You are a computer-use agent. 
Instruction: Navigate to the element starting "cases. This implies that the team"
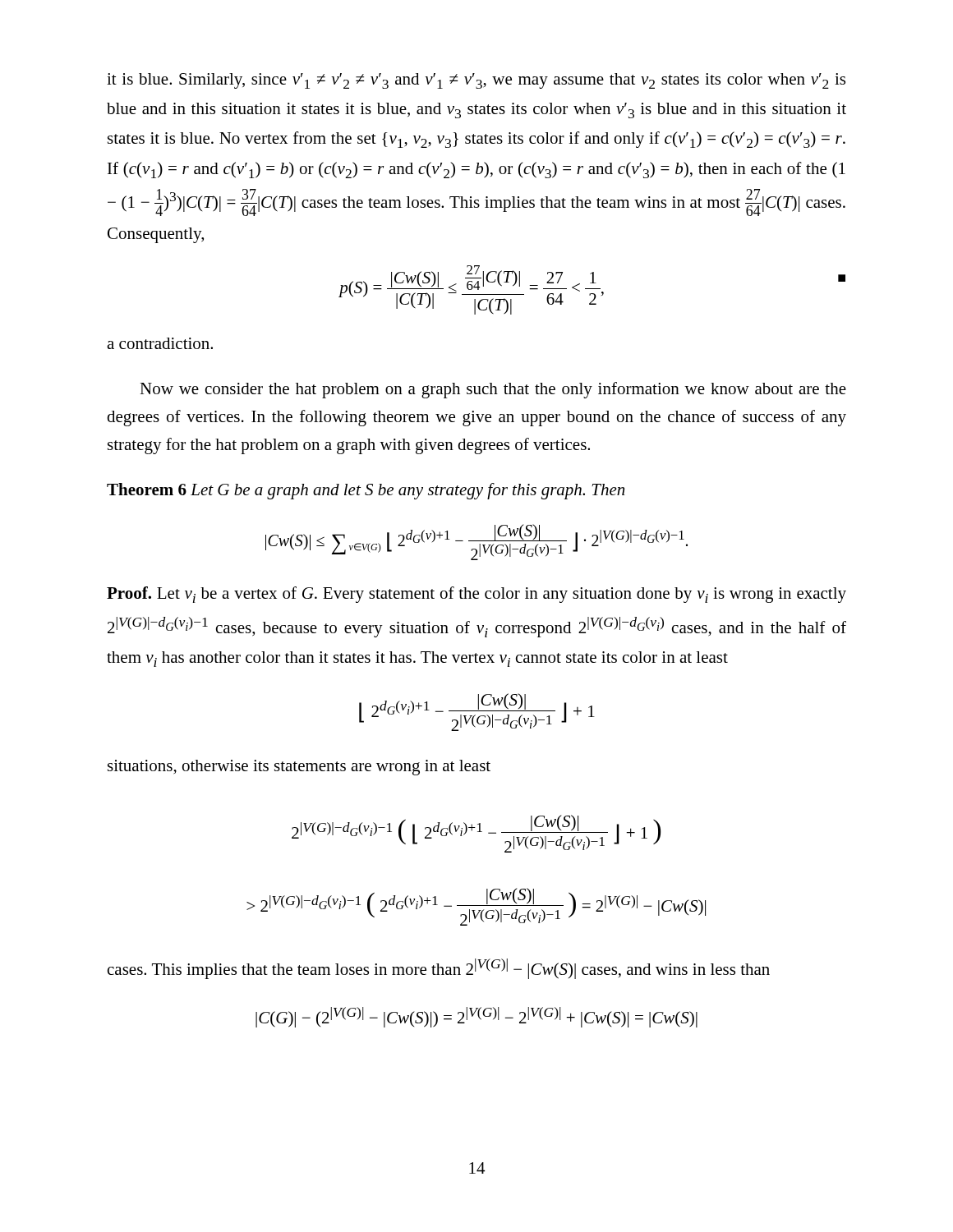(438, 967)
